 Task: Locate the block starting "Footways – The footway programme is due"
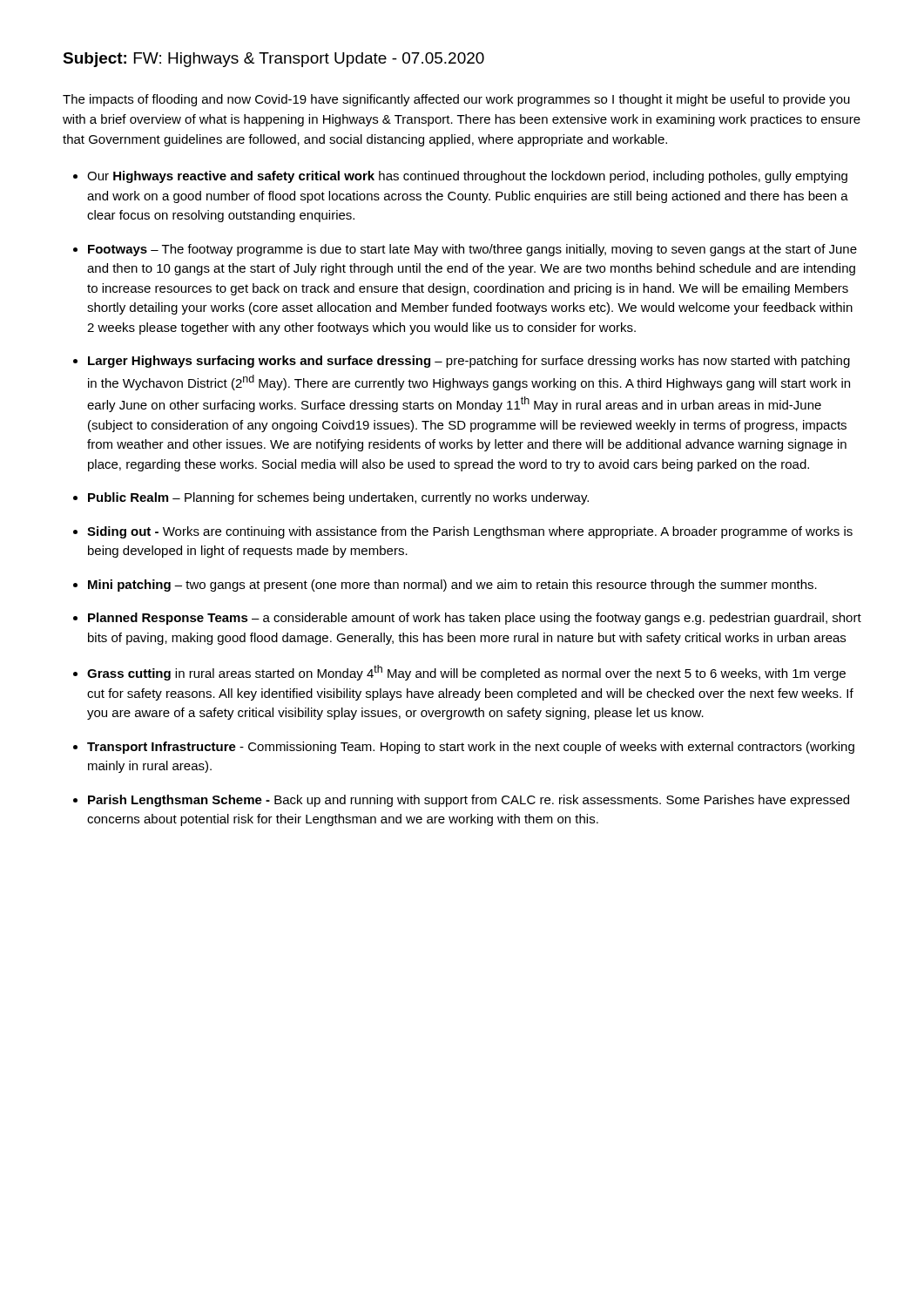click(x=472, y=288)
